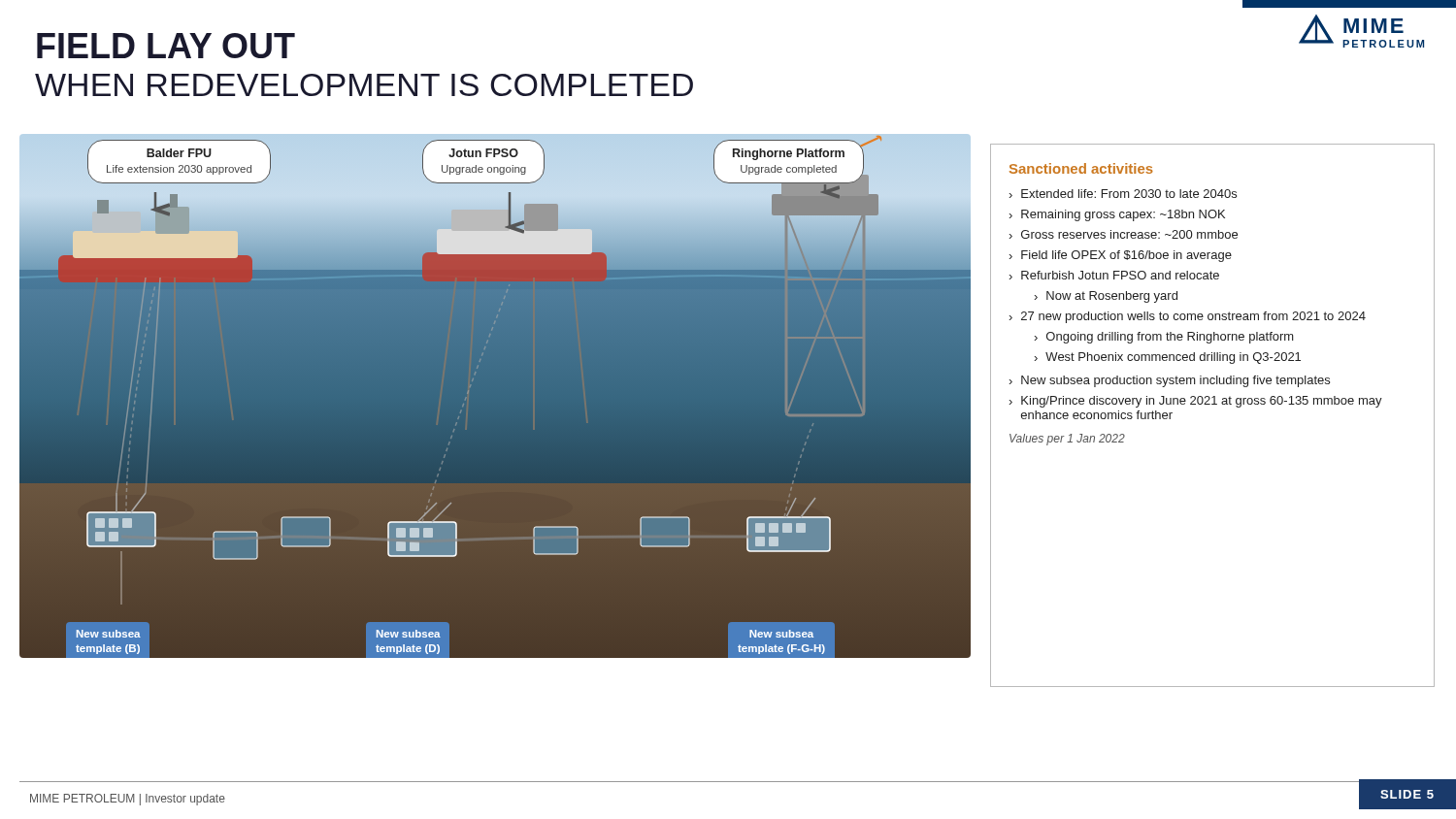Select the section header that says "Sanctioned activities › Extended"
Image resolution: width=1456 pixels, height=819 pixels.
tap(1211, 303)
